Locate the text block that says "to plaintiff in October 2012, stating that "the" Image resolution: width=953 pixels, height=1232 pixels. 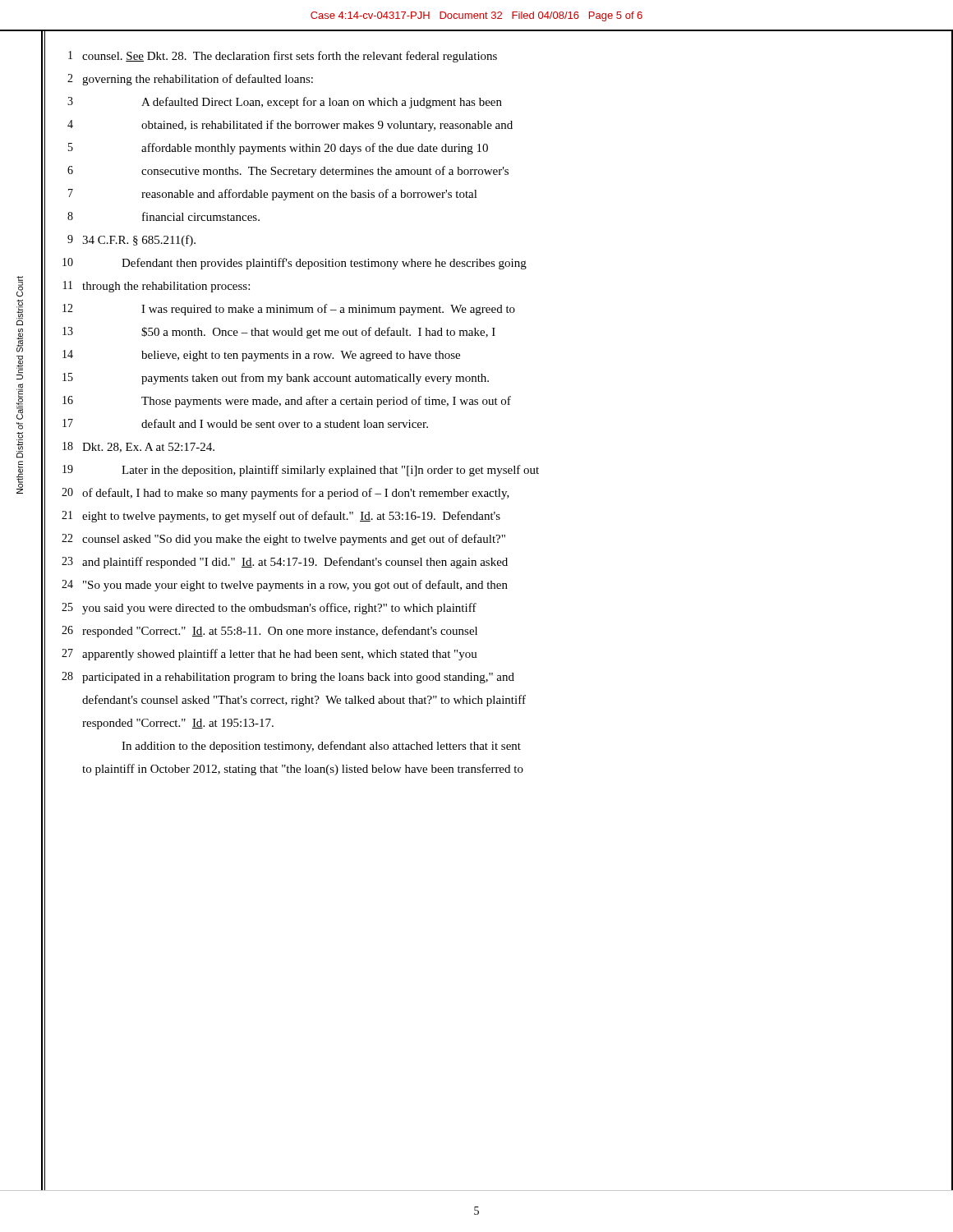point(303,769)
